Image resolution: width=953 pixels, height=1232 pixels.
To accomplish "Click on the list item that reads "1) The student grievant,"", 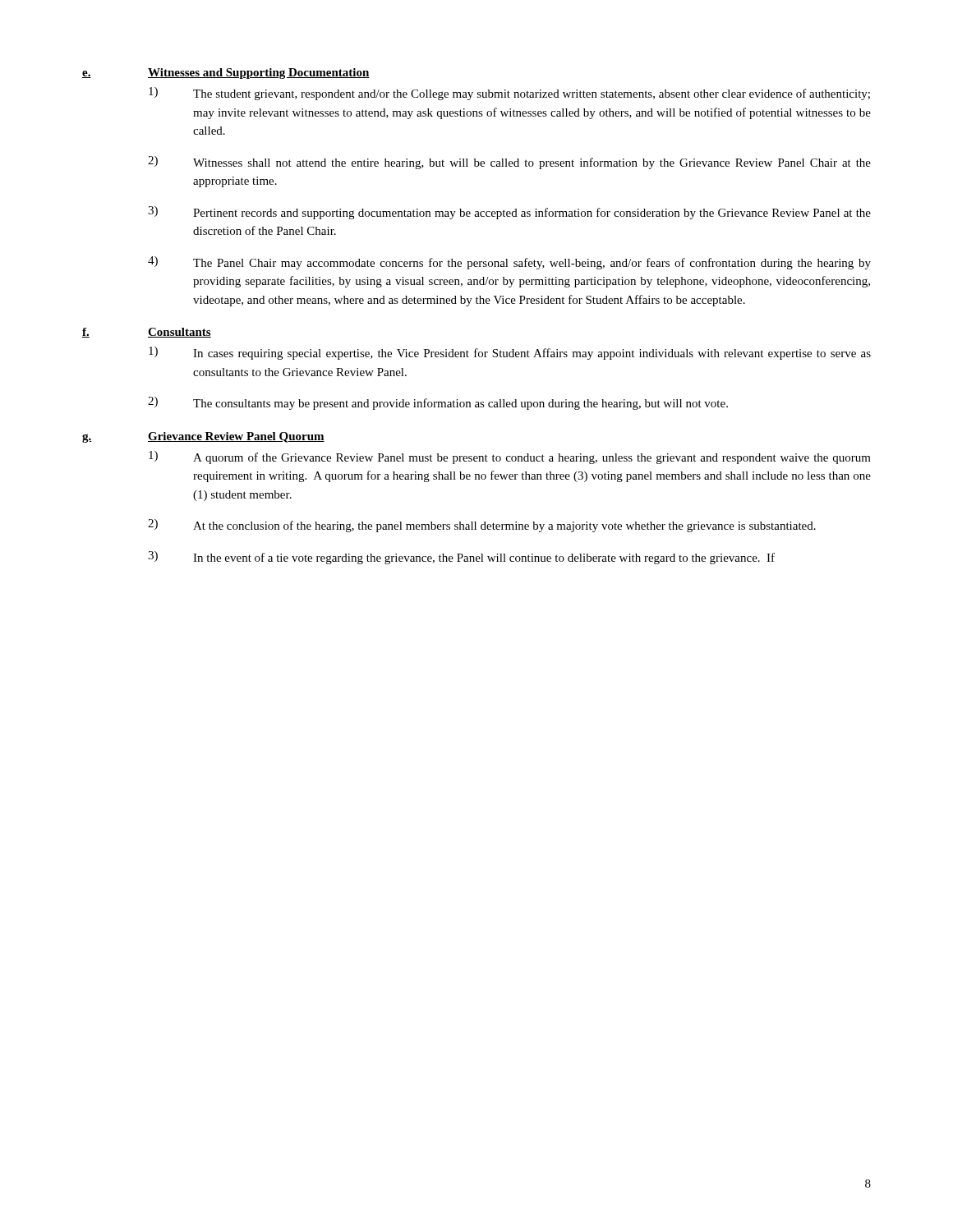I will (509, 112).
